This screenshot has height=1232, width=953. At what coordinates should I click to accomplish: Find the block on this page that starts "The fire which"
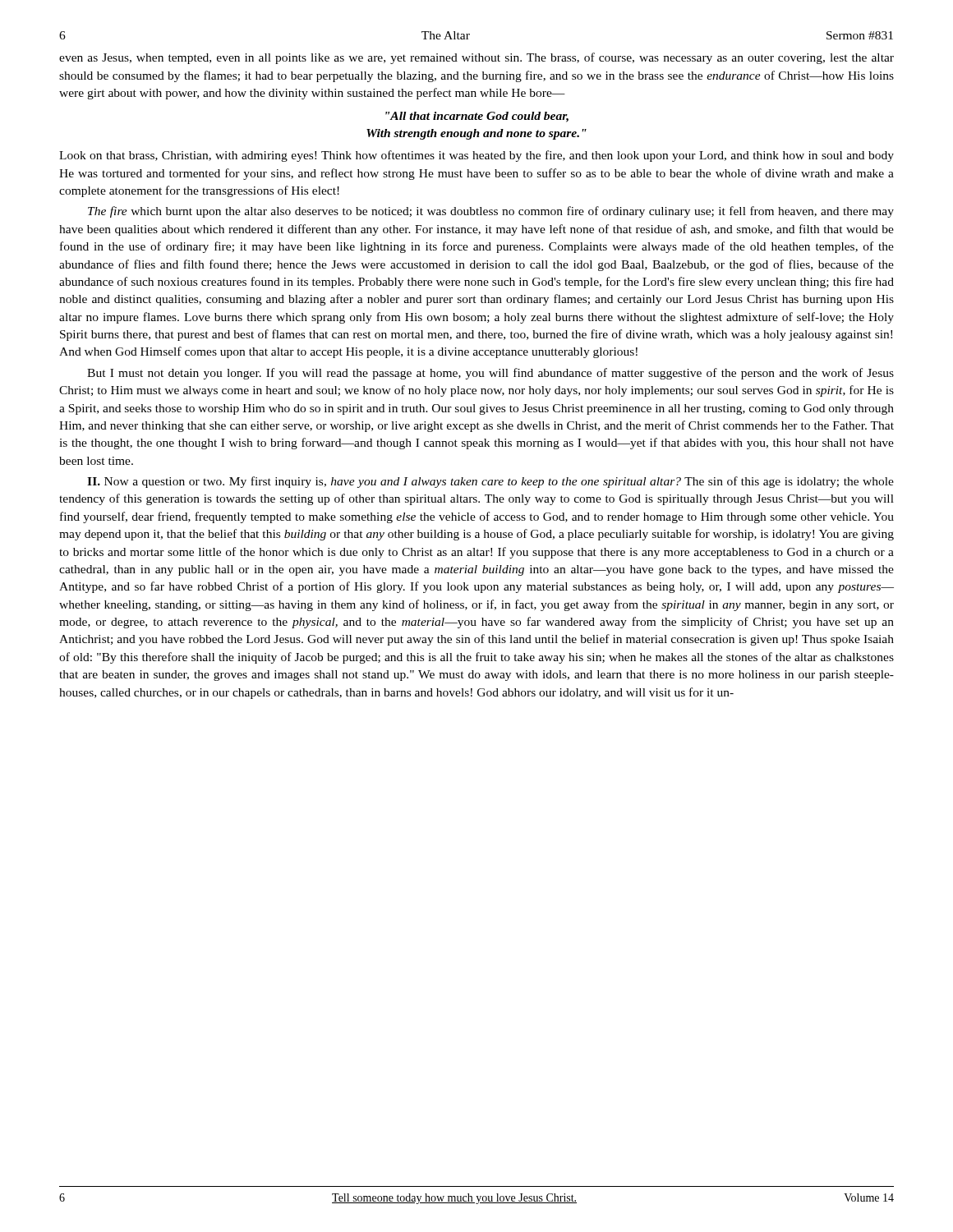[476, 281]
